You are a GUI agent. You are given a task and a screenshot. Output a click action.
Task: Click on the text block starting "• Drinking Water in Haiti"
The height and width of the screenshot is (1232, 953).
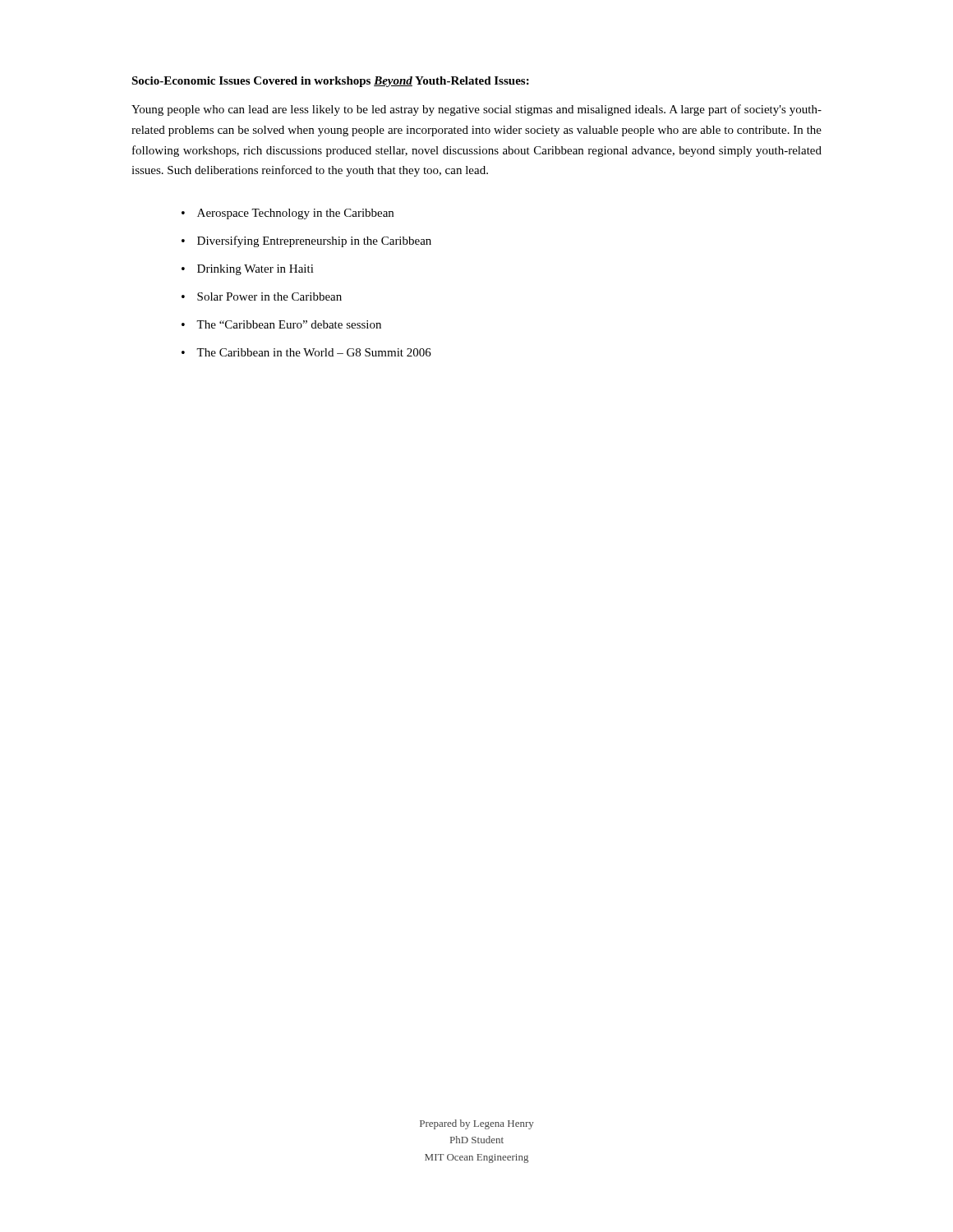(x=247, y=269)
